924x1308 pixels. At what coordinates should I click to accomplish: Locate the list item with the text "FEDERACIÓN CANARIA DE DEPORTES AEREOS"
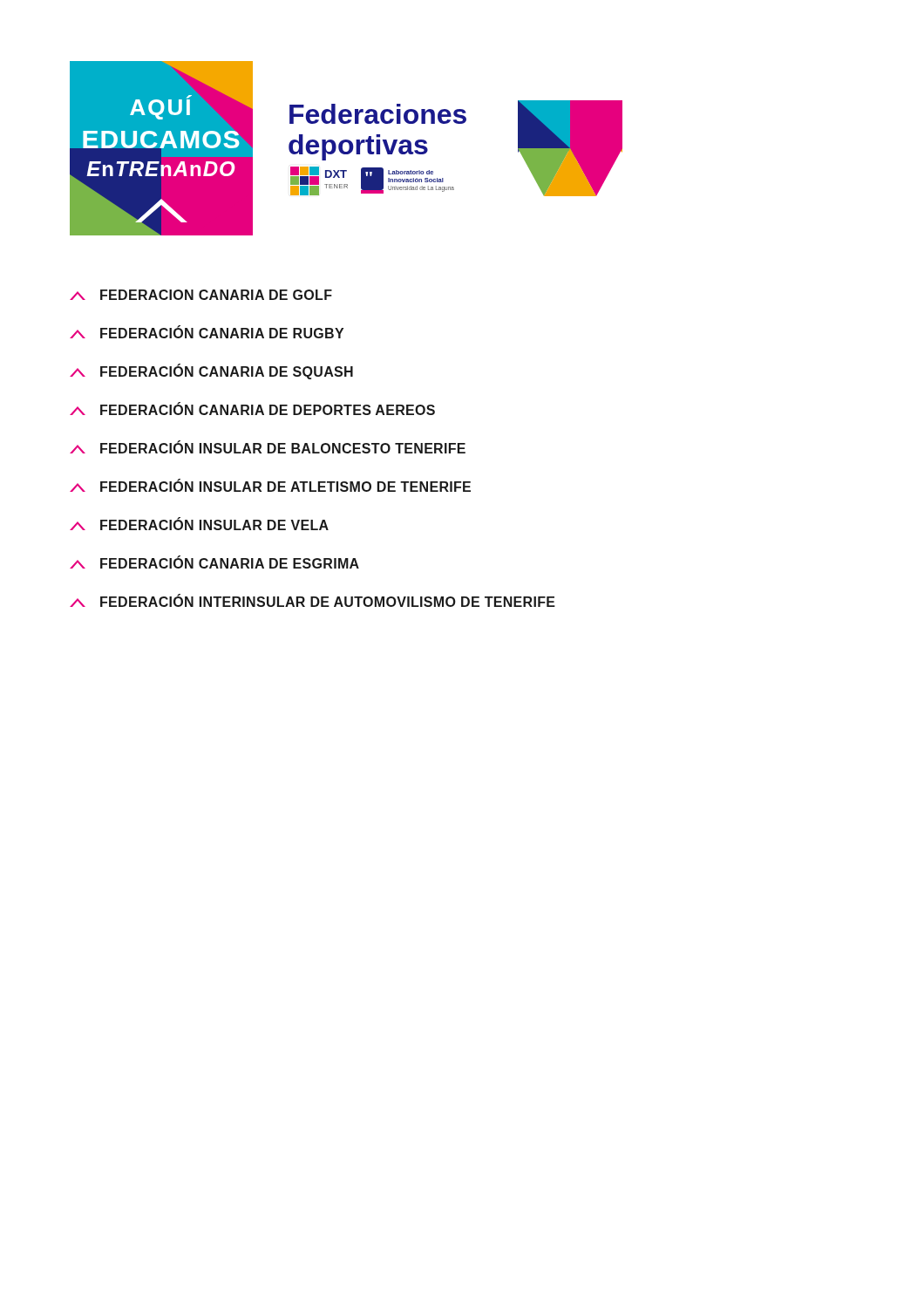pos(253,411)
